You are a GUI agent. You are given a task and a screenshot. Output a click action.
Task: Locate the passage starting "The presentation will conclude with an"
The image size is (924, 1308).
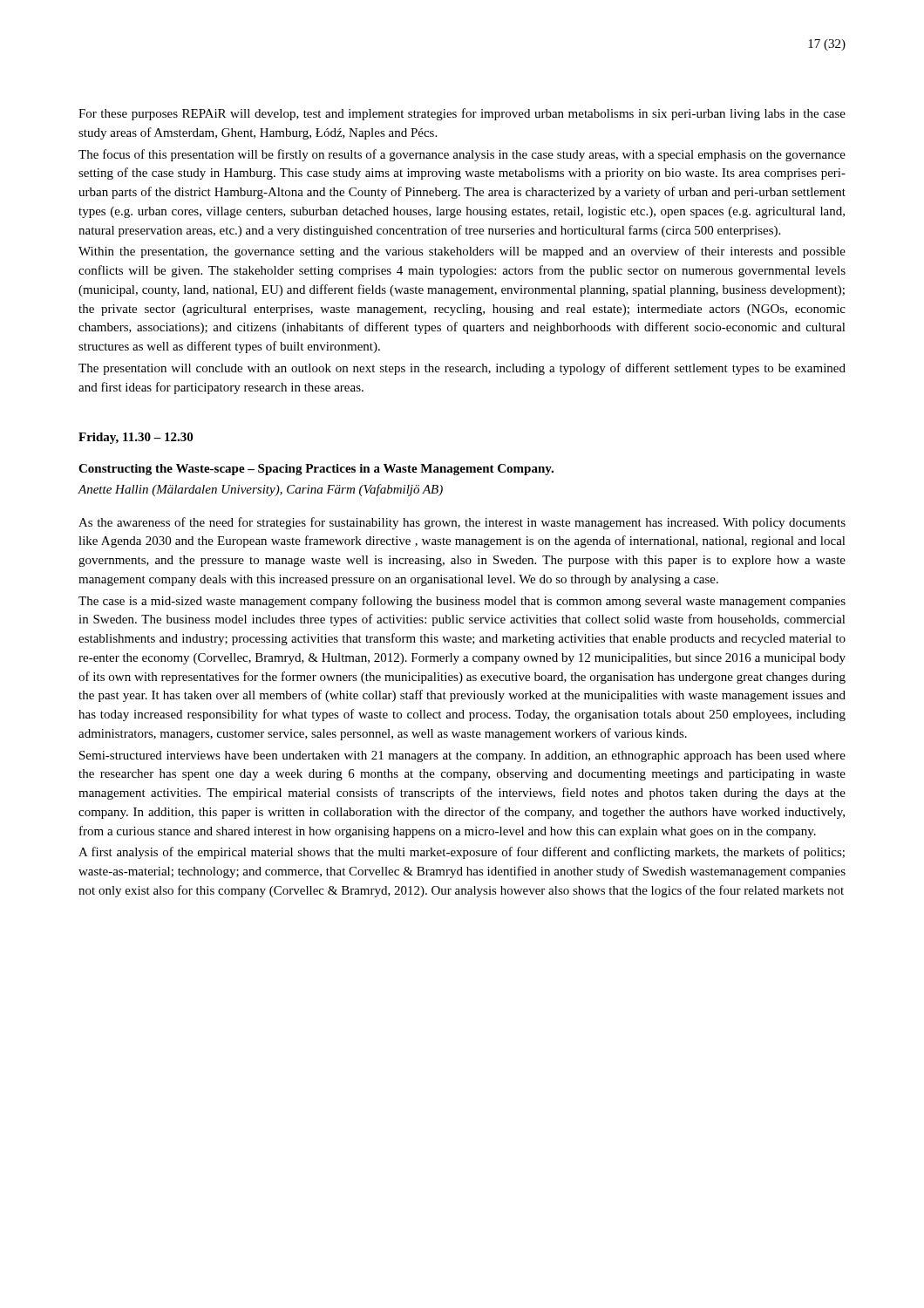click(462, 377)
